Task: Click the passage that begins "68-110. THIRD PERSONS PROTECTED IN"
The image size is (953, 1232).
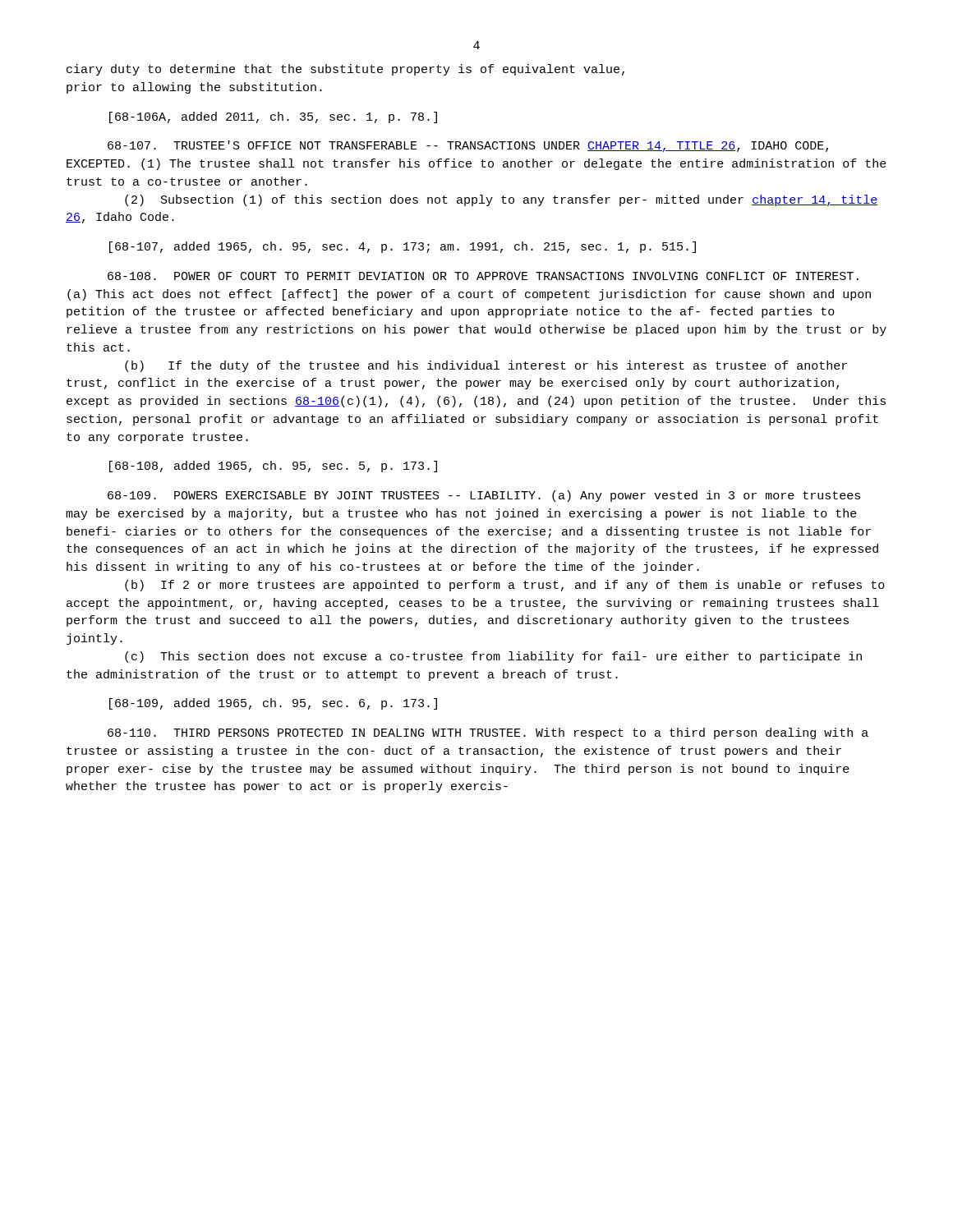Action: tap(476, 761)
